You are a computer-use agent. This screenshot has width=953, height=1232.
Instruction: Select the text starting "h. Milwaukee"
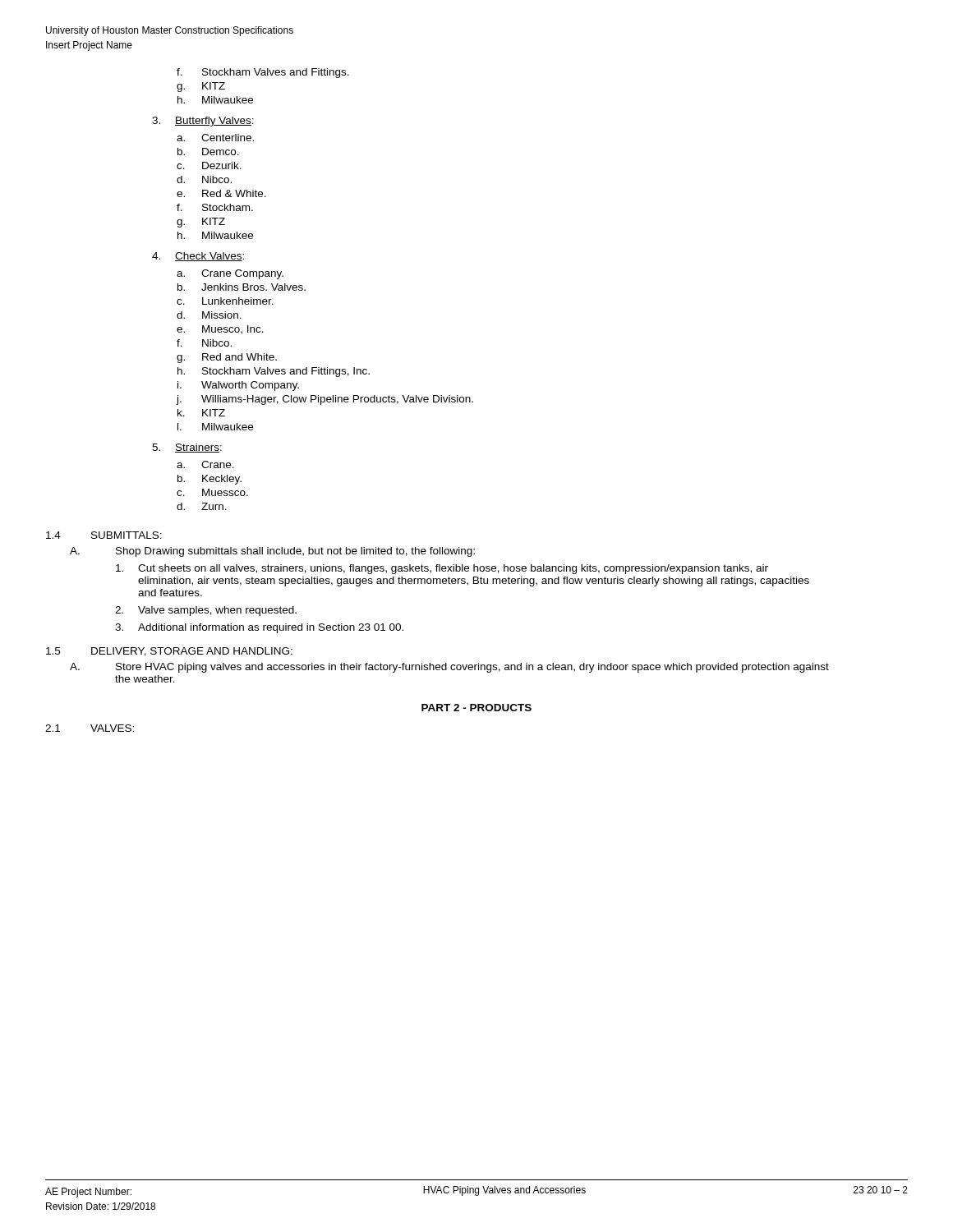pos(215,100)
